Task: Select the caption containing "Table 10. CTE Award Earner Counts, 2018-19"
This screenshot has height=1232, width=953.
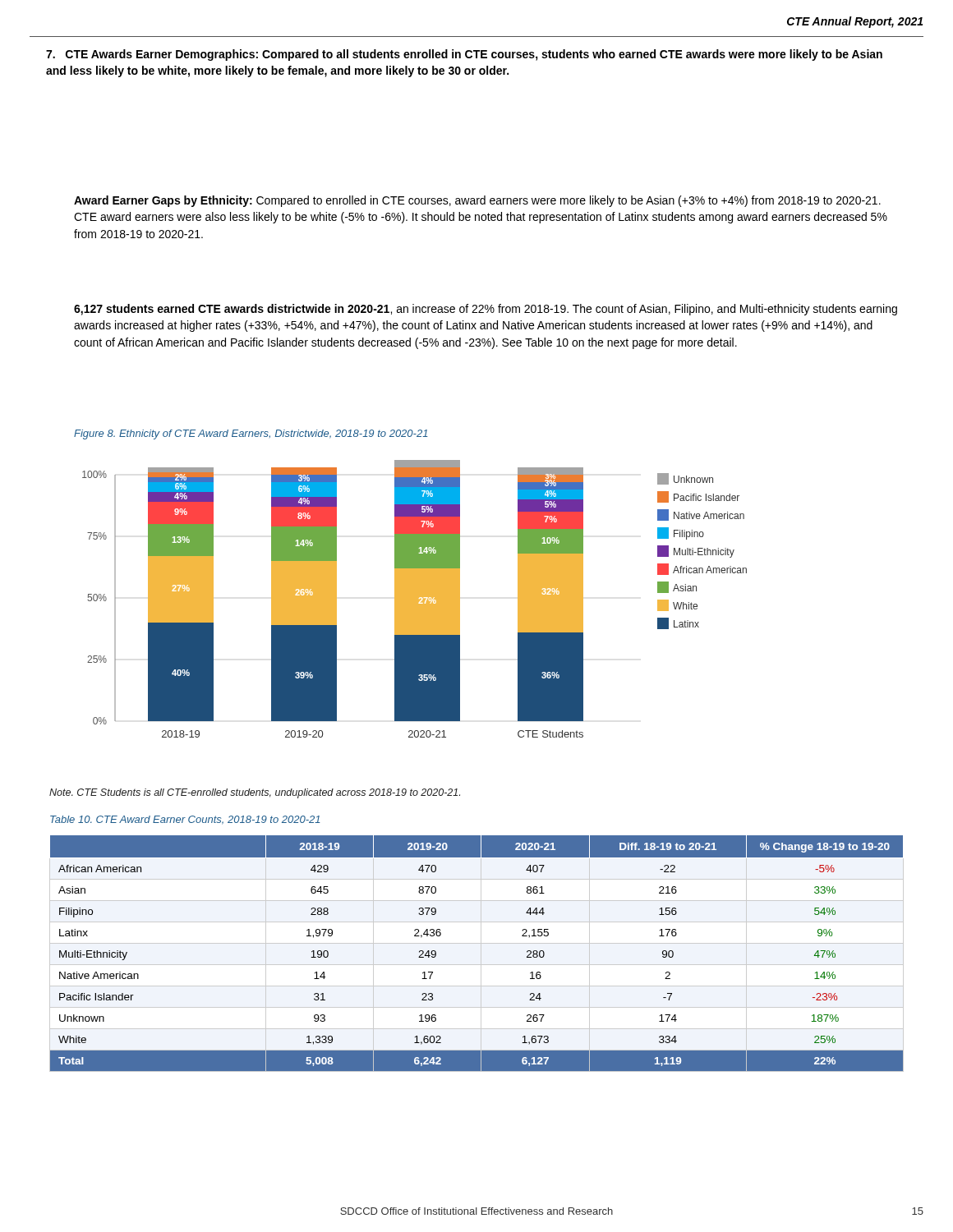Action: (185, 819)
